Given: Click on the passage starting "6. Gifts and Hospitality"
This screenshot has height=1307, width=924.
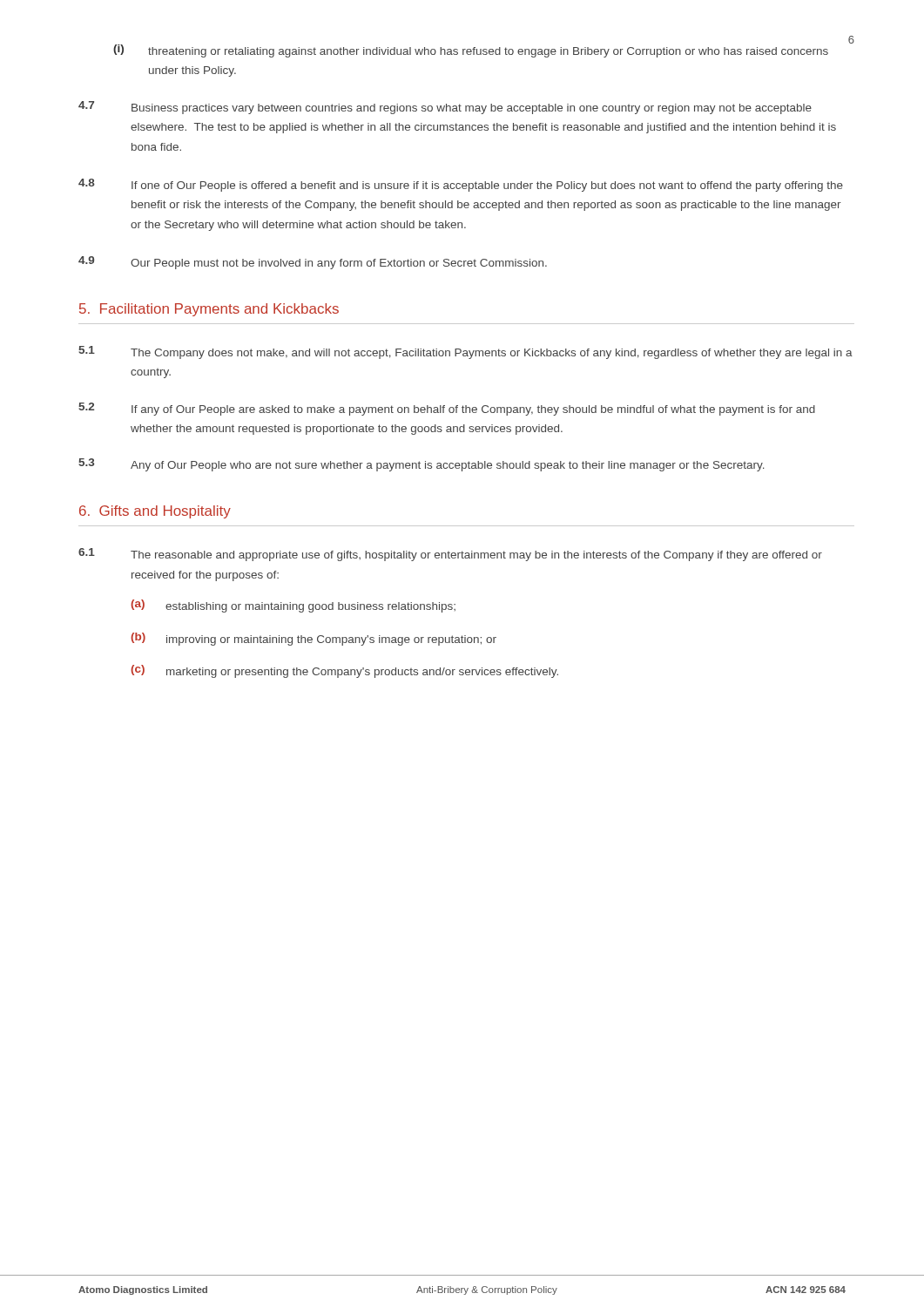Looking at the screenshot, I should pos(155,512).
